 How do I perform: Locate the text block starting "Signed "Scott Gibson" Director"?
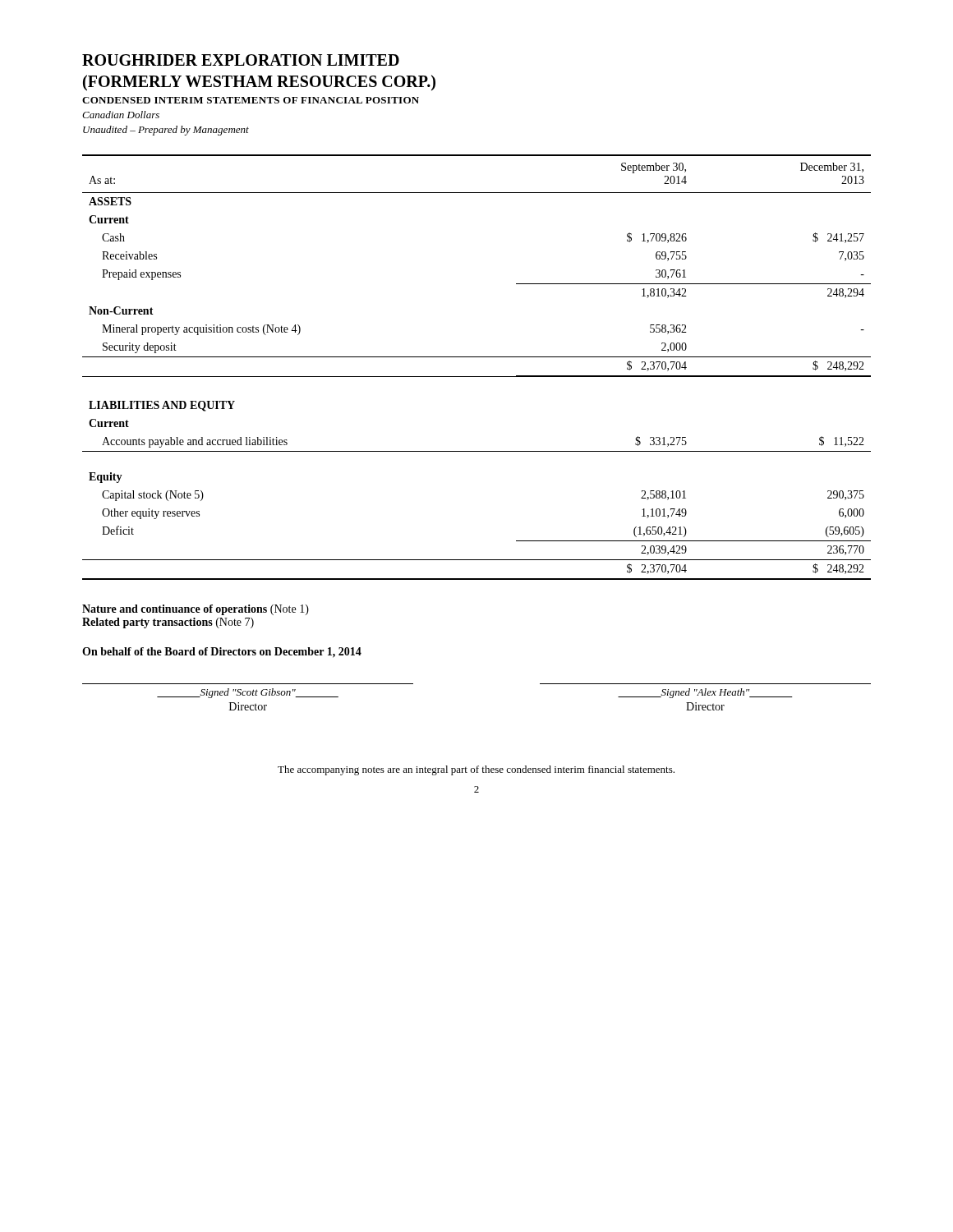coord(248,699)
